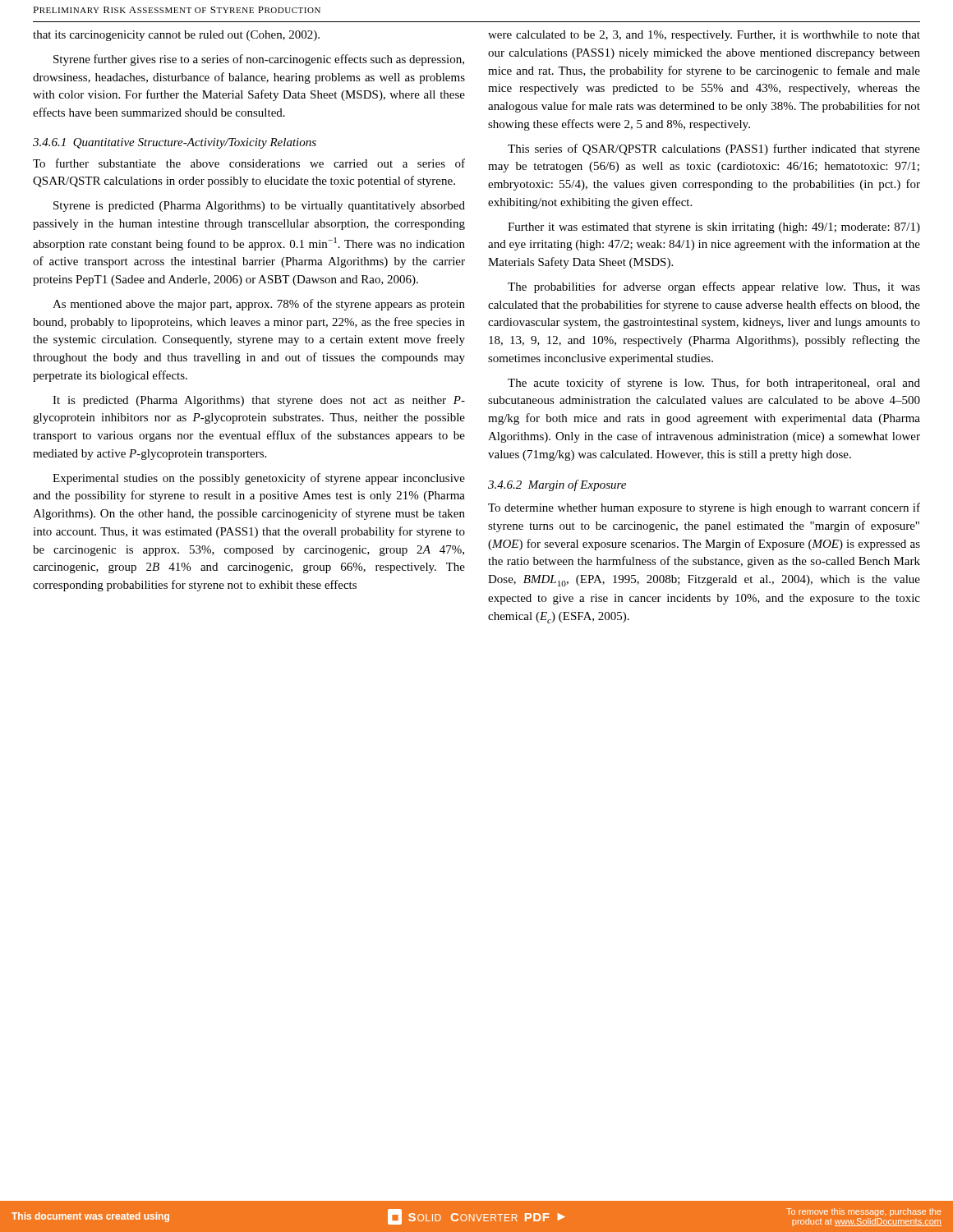953x1232 pixels.
Task: Point to the passage starting "It is predicted"
Action: coord(249,426)
